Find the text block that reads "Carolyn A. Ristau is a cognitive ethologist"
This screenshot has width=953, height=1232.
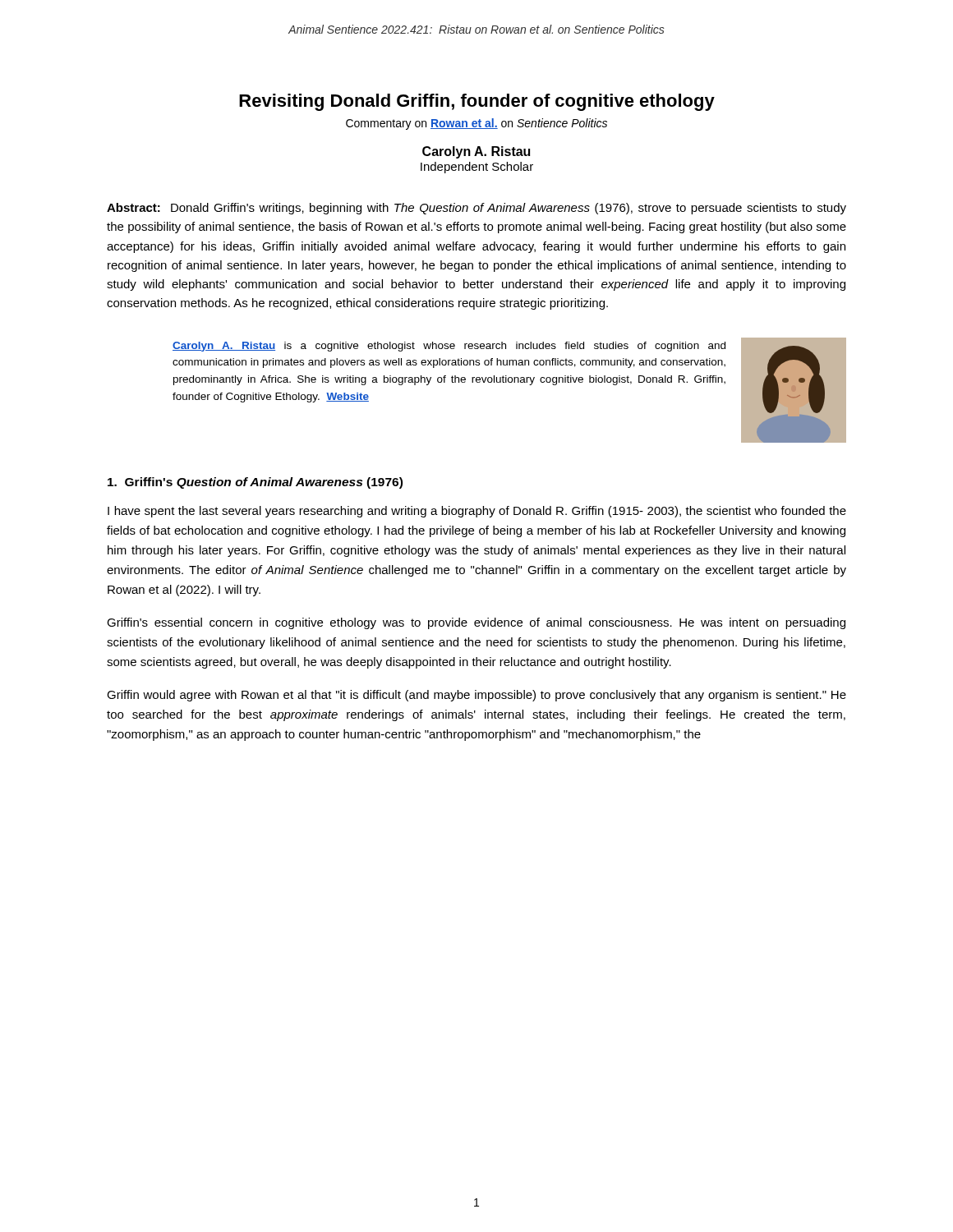(x=449, y=371)
